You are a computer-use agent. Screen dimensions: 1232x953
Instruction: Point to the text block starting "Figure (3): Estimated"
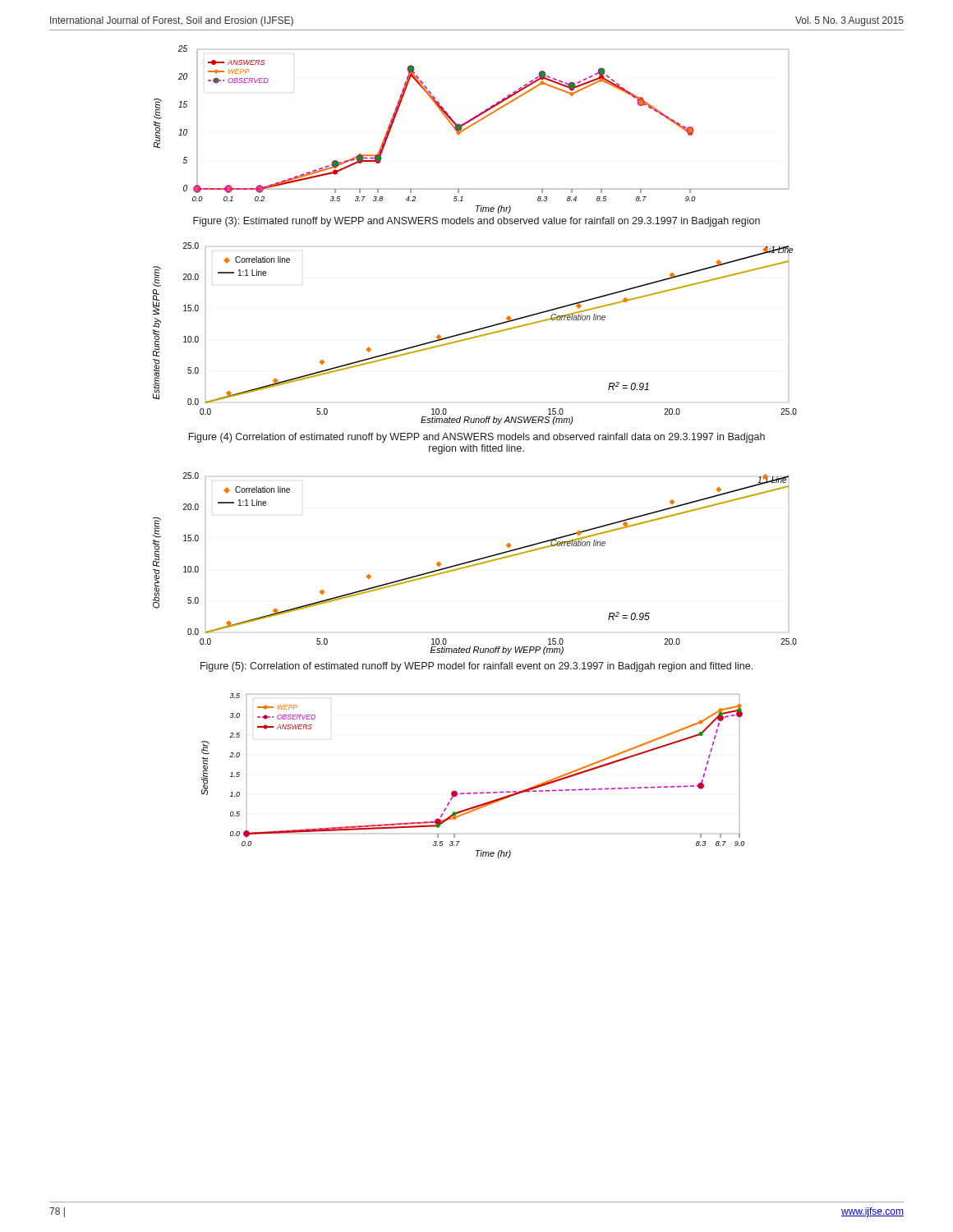tap(476, 221)
